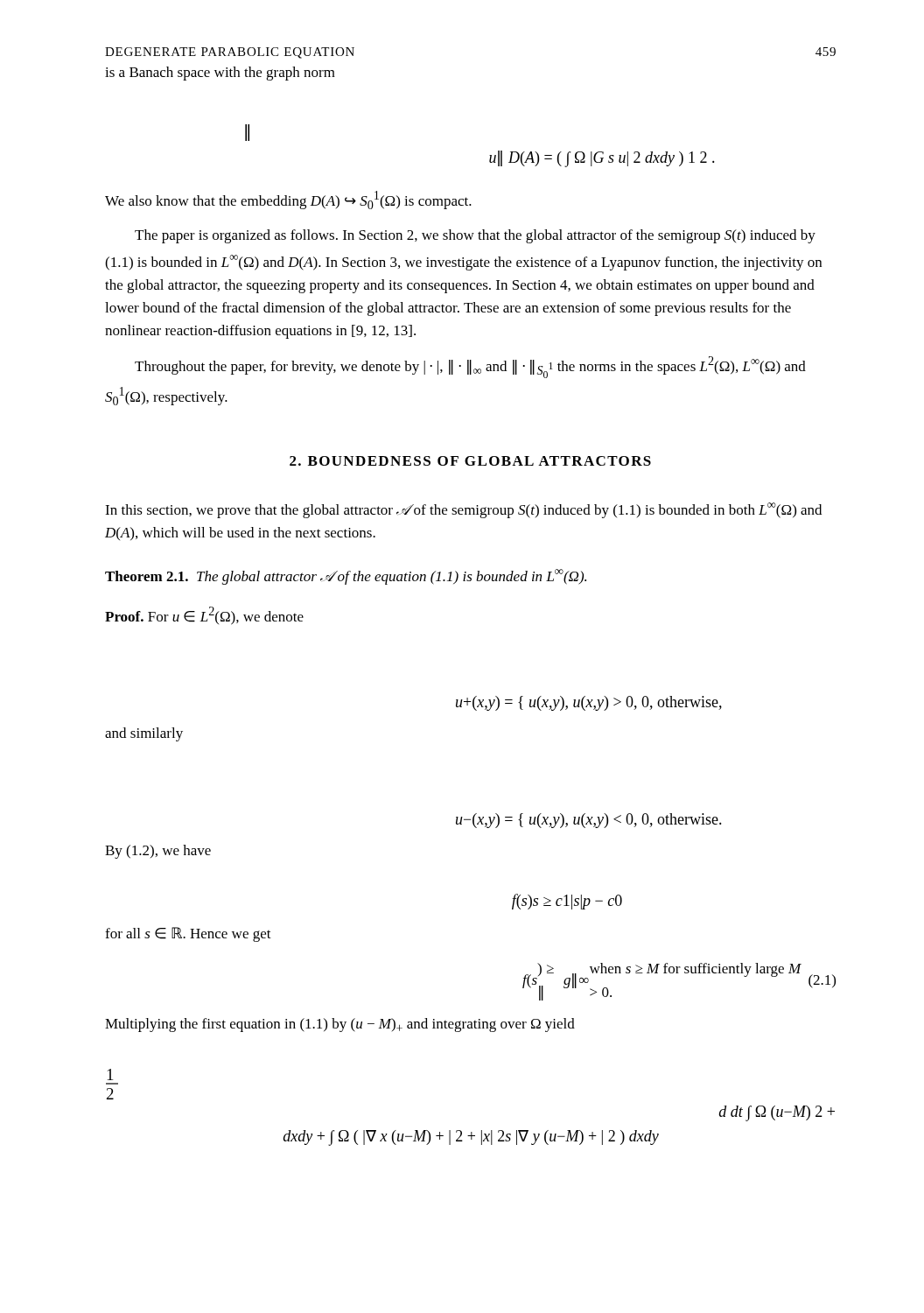Screen dimensions: 1313x924
Task: Select the text block that reads "Multiplying the first equation in"
Action: (x=340, y=1025)
